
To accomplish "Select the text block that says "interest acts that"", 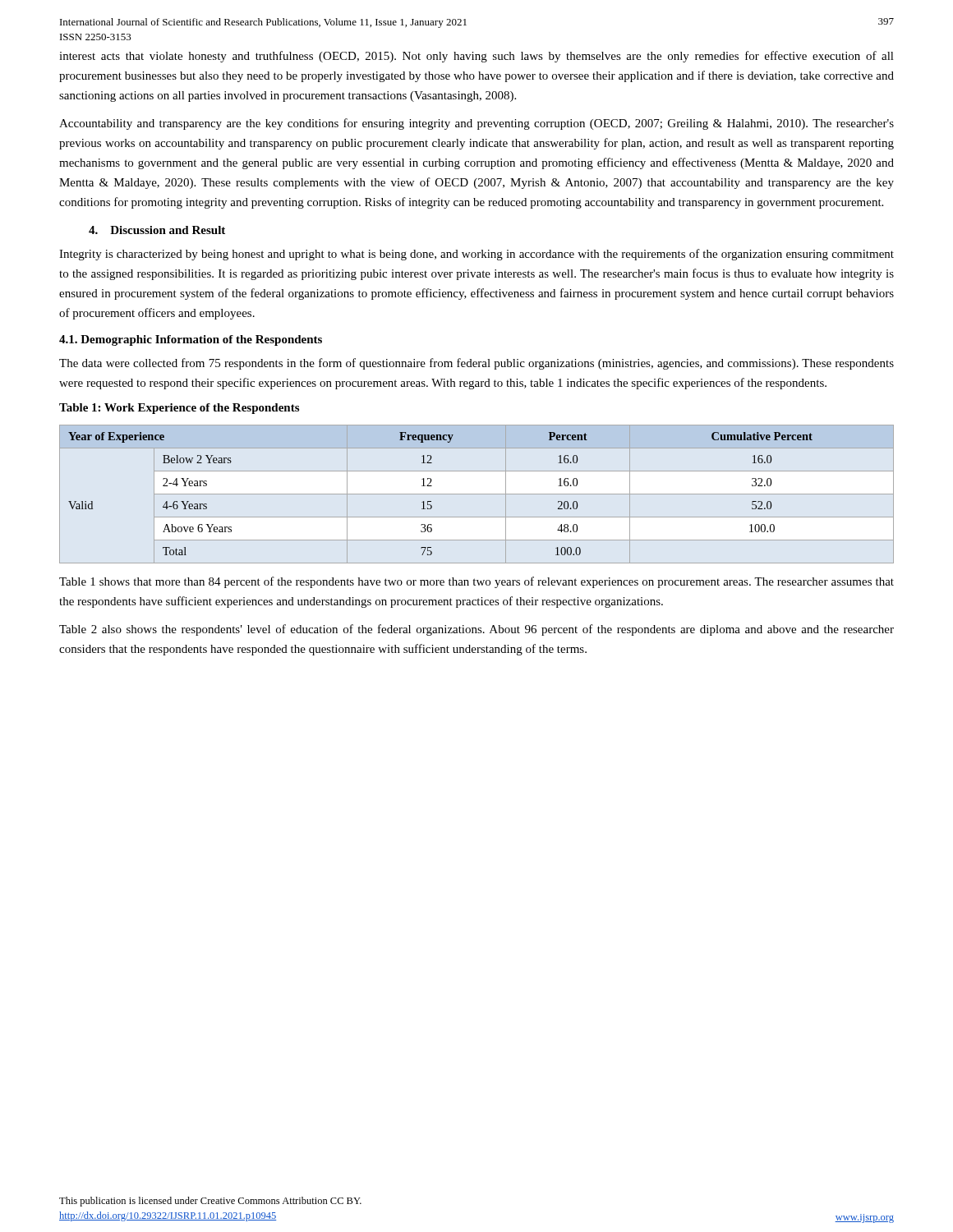I will (x=476, y=76).
